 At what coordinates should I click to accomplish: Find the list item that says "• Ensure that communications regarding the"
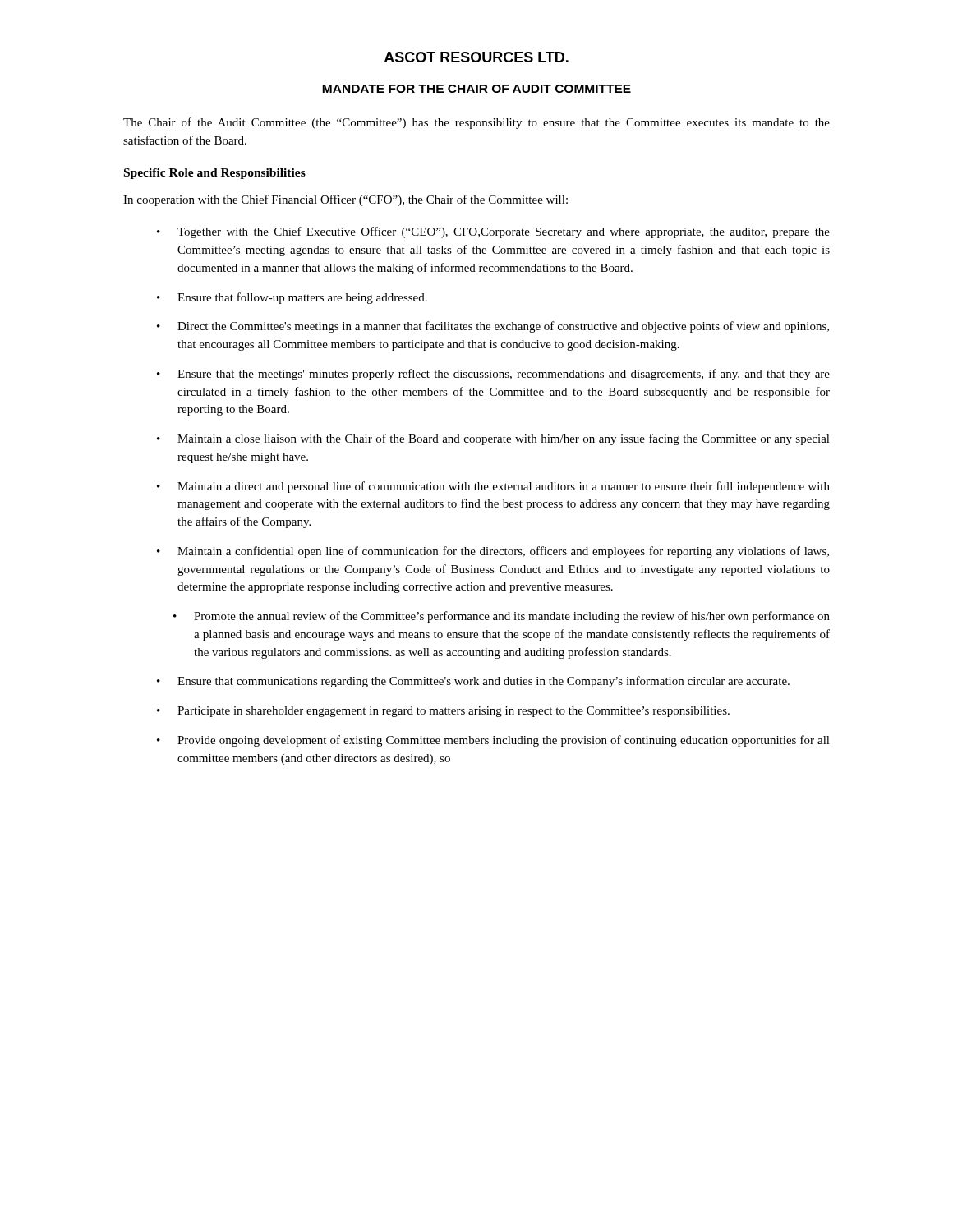[493, 682]
